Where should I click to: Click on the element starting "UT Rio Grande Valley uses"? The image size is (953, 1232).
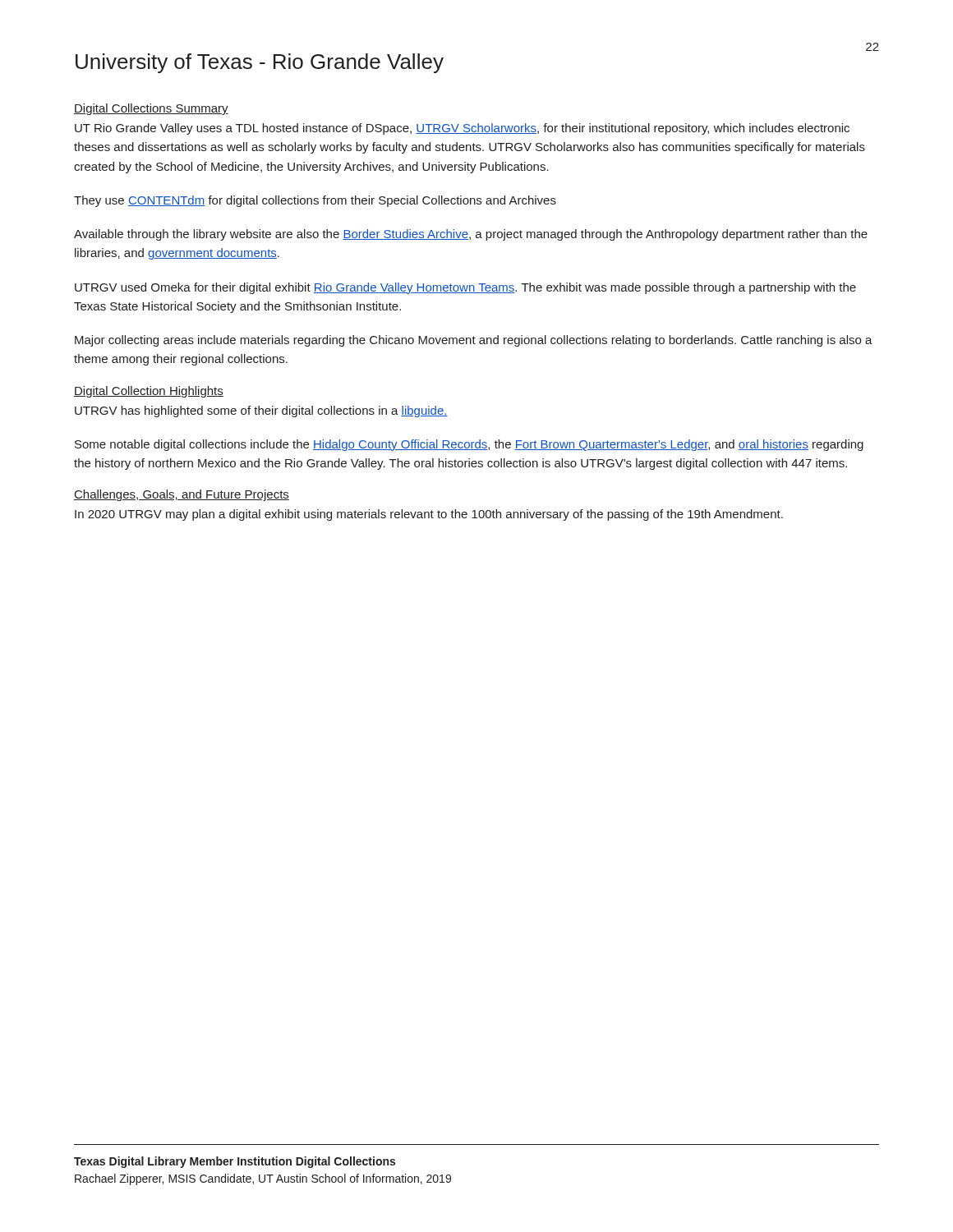469,147
